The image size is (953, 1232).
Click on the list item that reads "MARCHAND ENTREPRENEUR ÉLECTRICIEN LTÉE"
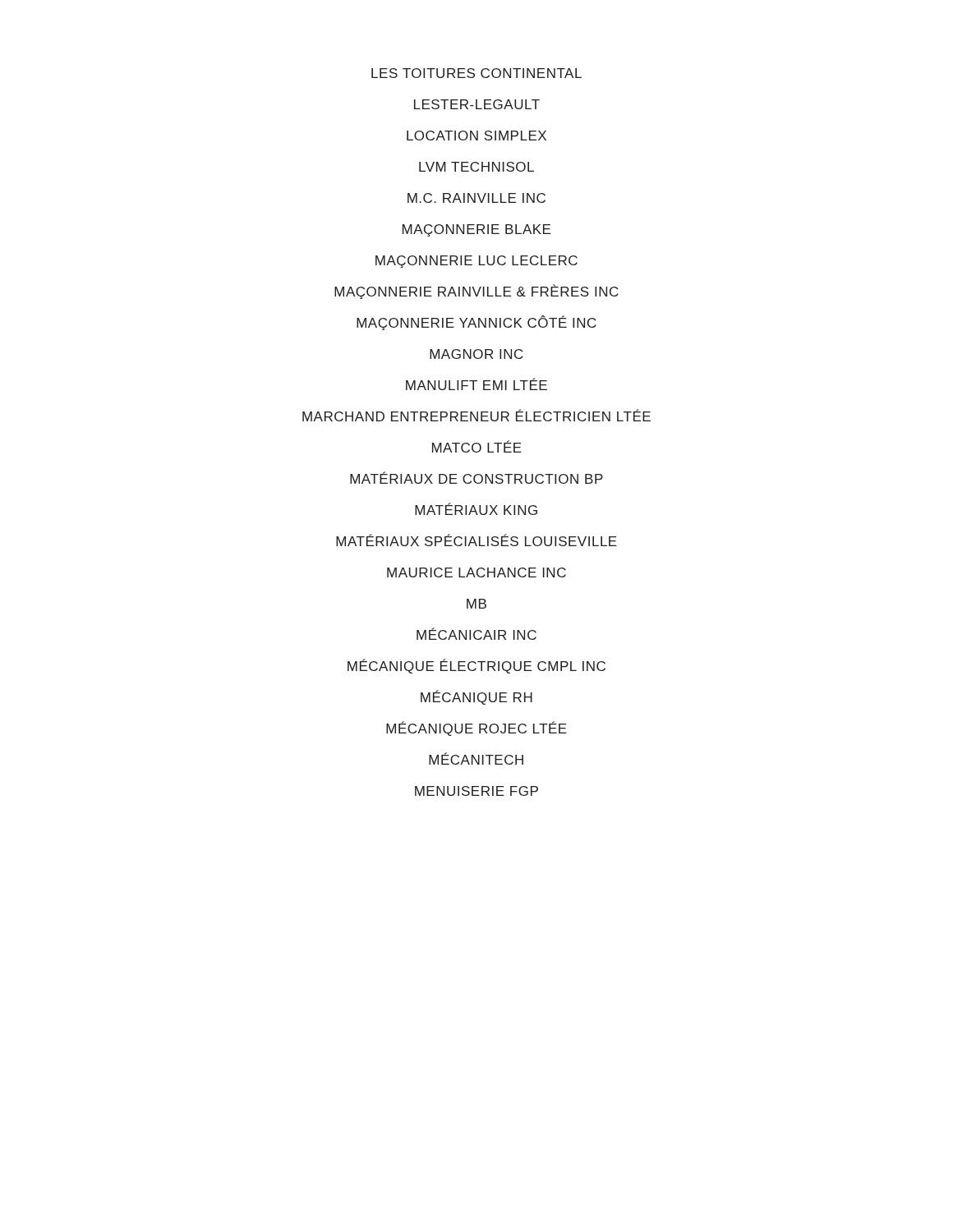point(476,417)
